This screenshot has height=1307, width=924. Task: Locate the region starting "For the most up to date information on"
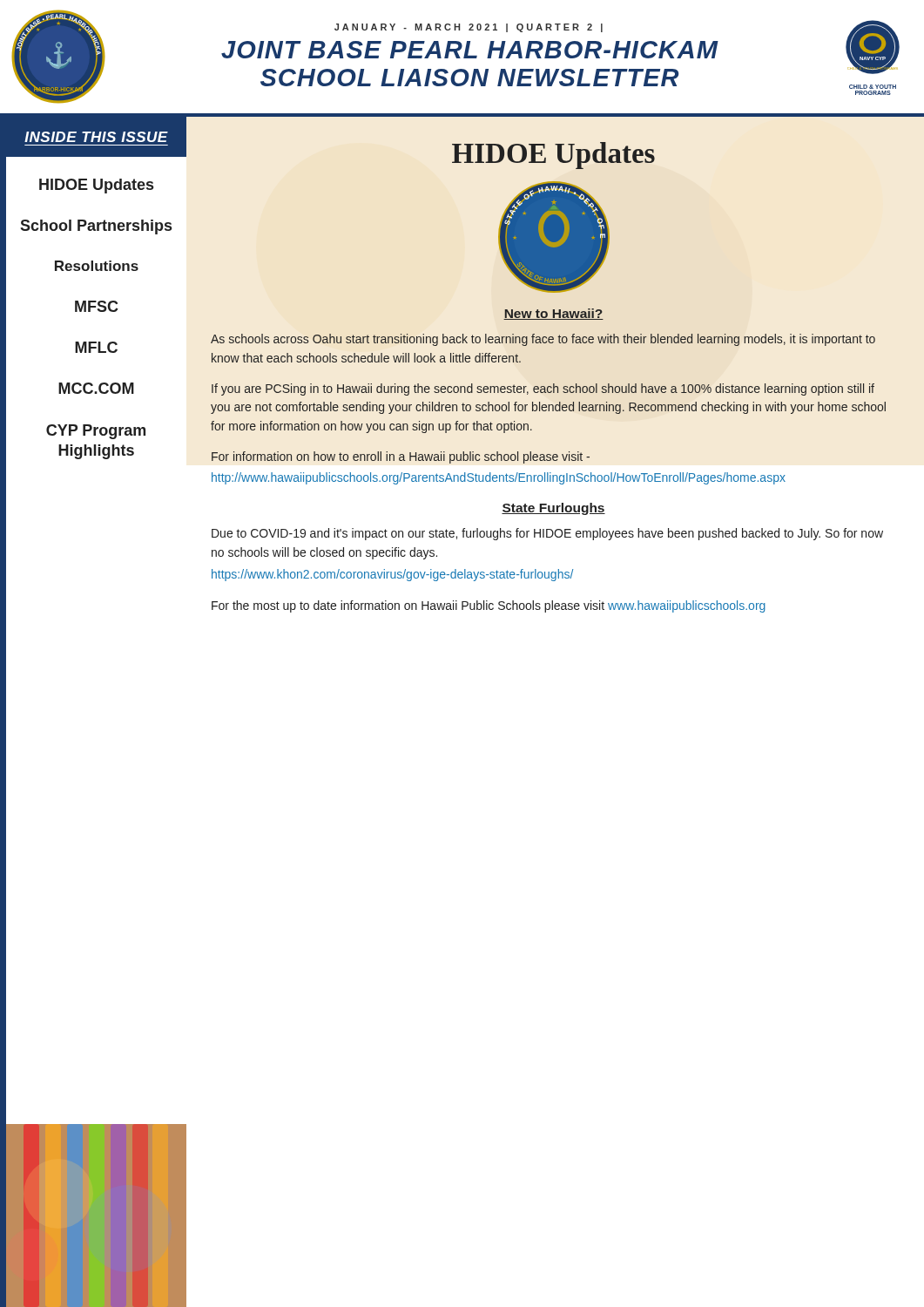tap(488, 605)
